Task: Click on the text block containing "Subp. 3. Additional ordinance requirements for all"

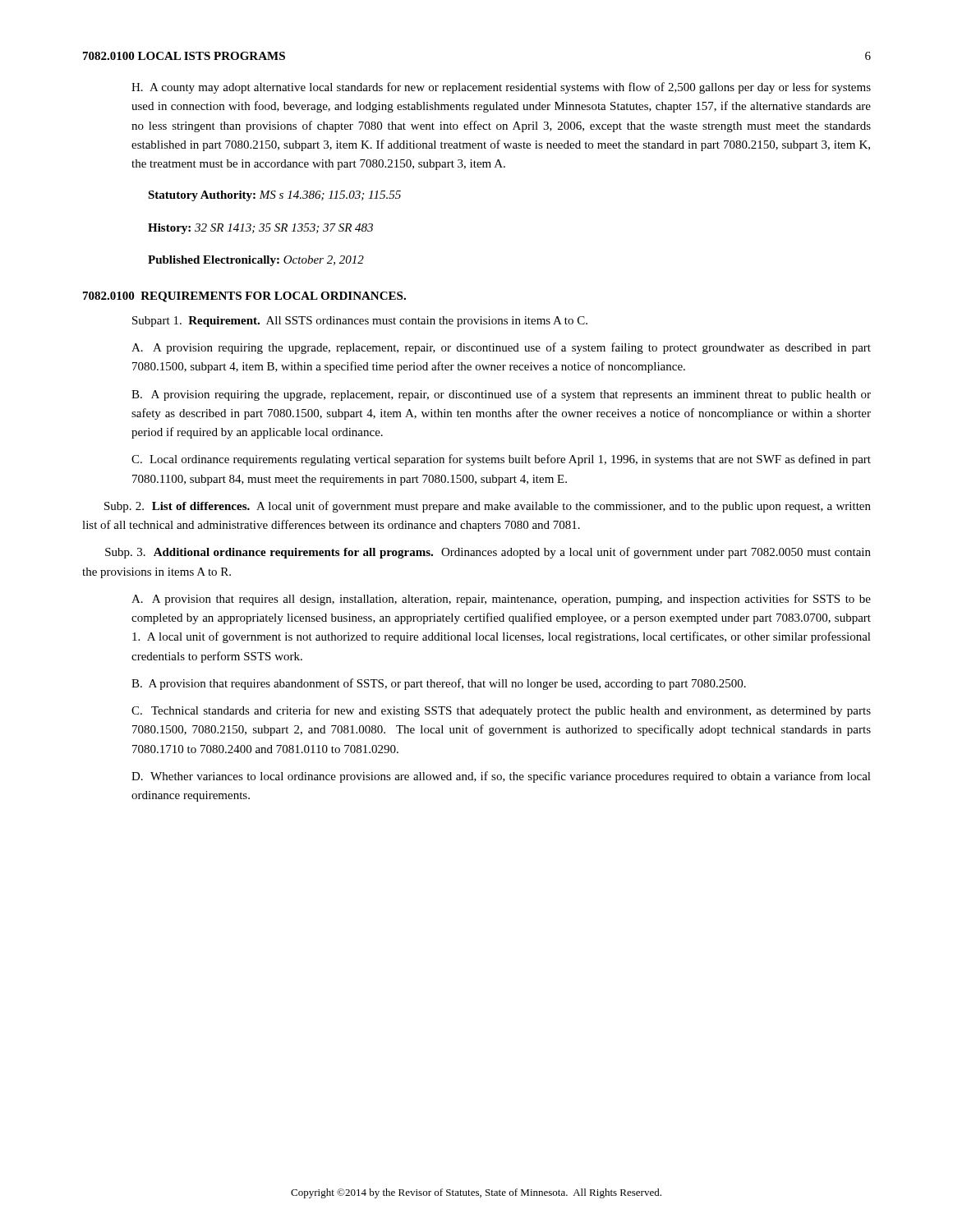Action: pyautogui.click(x=476, y=562)
